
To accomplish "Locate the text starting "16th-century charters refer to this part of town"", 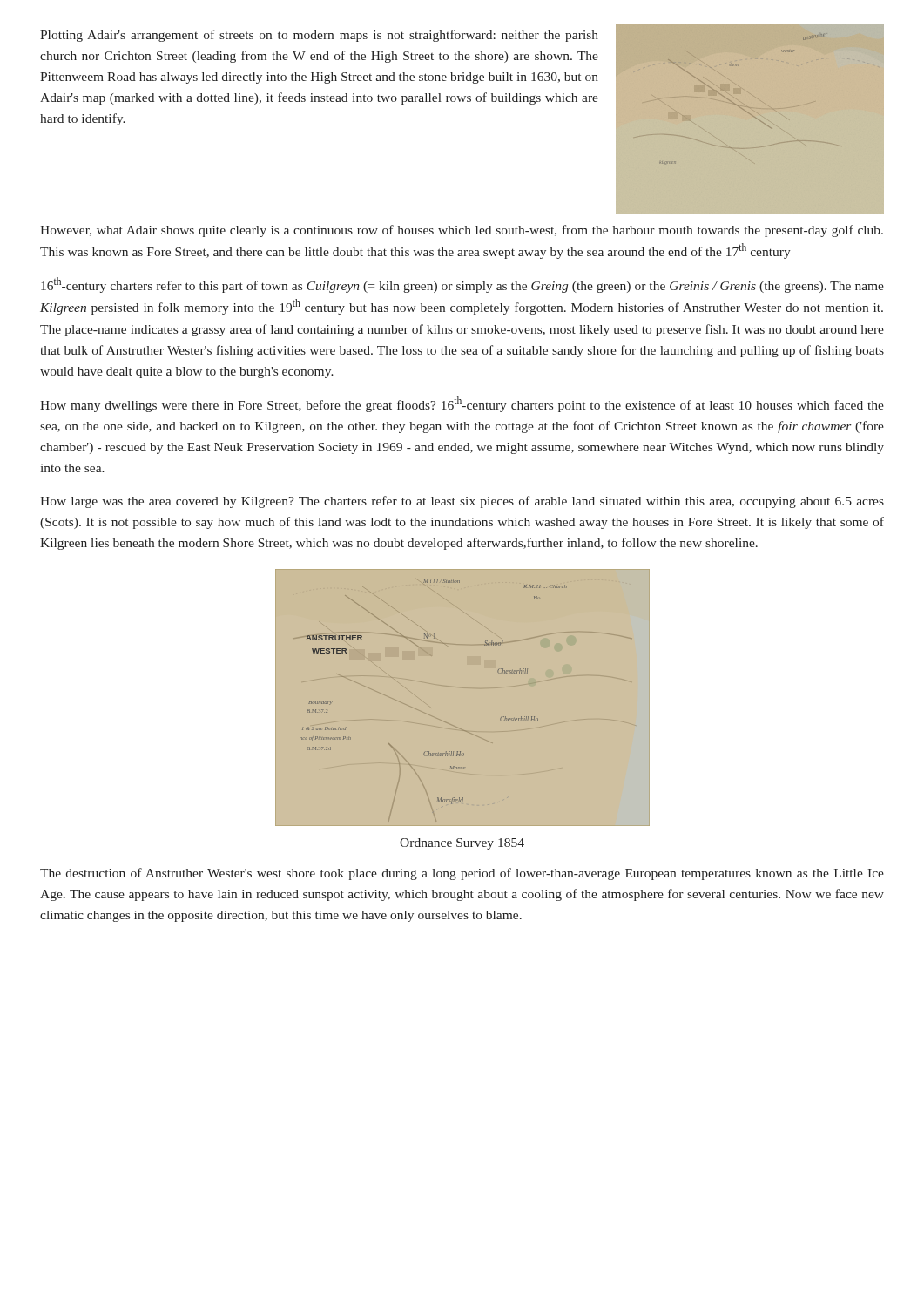I will tap(462, 327).
